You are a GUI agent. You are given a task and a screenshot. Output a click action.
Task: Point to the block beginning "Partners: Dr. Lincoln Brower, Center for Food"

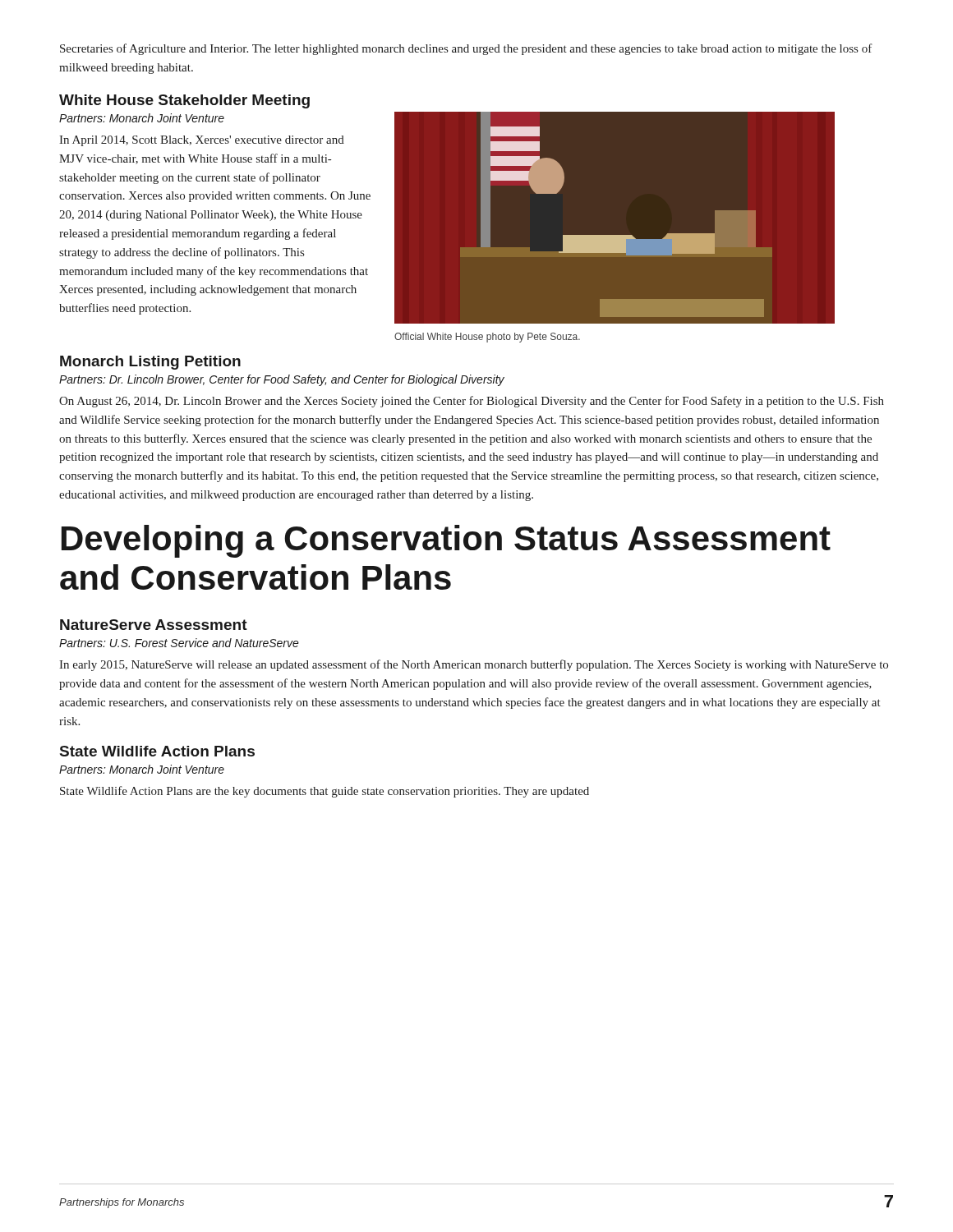282,379
